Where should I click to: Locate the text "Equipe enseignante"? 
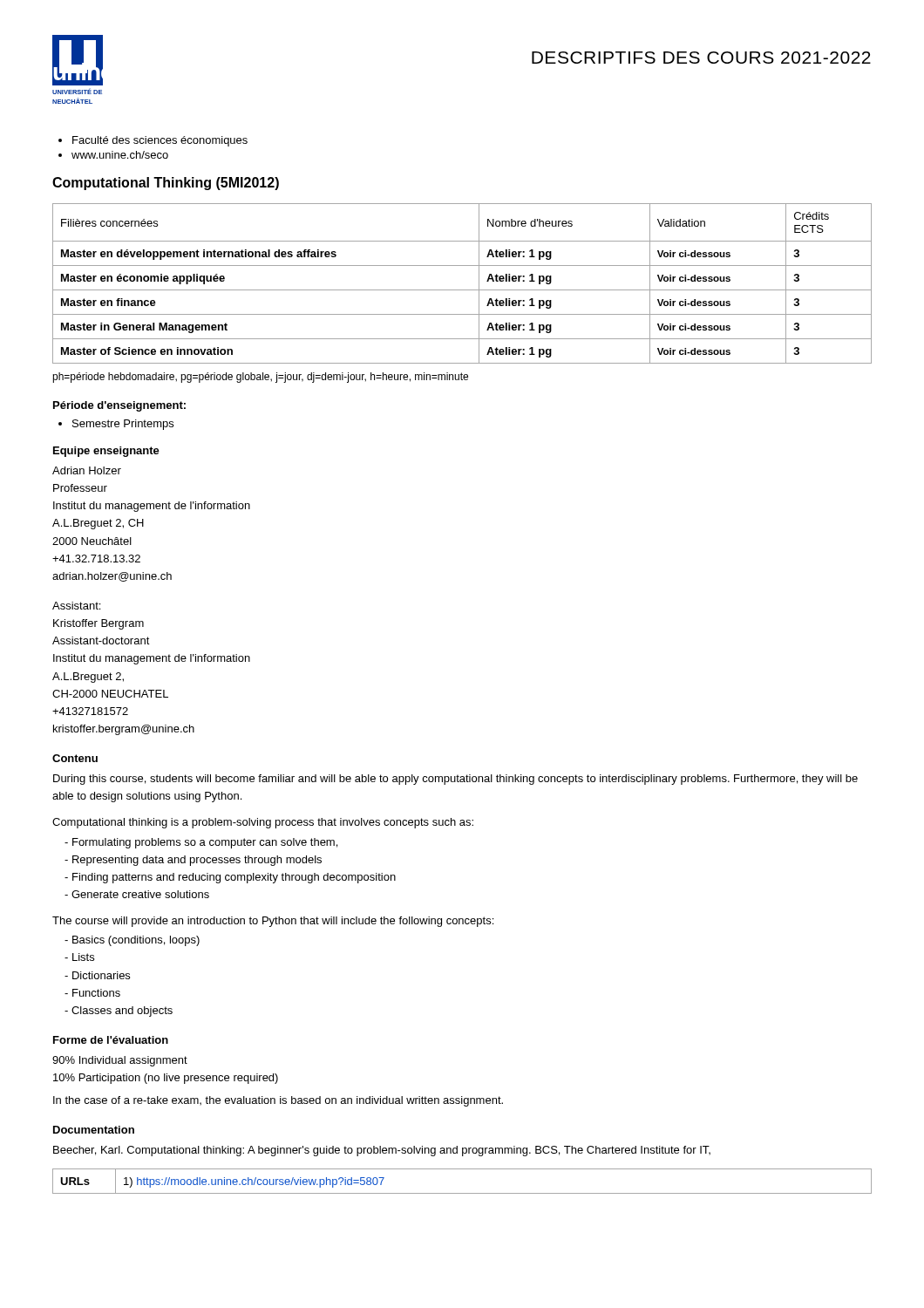(106, 450)
